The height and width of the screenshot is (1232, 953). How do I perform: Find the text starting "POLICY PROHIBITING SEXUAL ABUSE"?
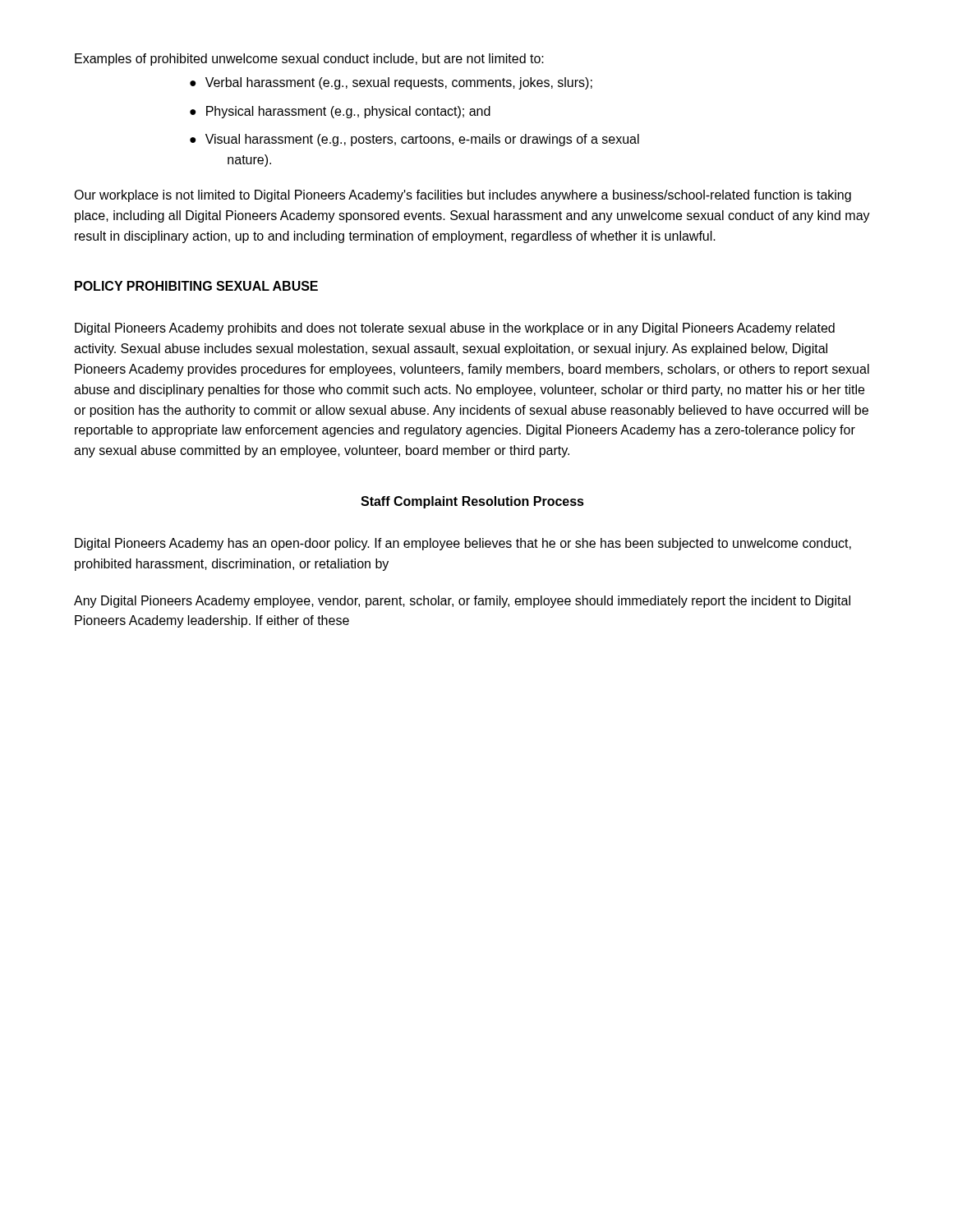coord(196,287)
